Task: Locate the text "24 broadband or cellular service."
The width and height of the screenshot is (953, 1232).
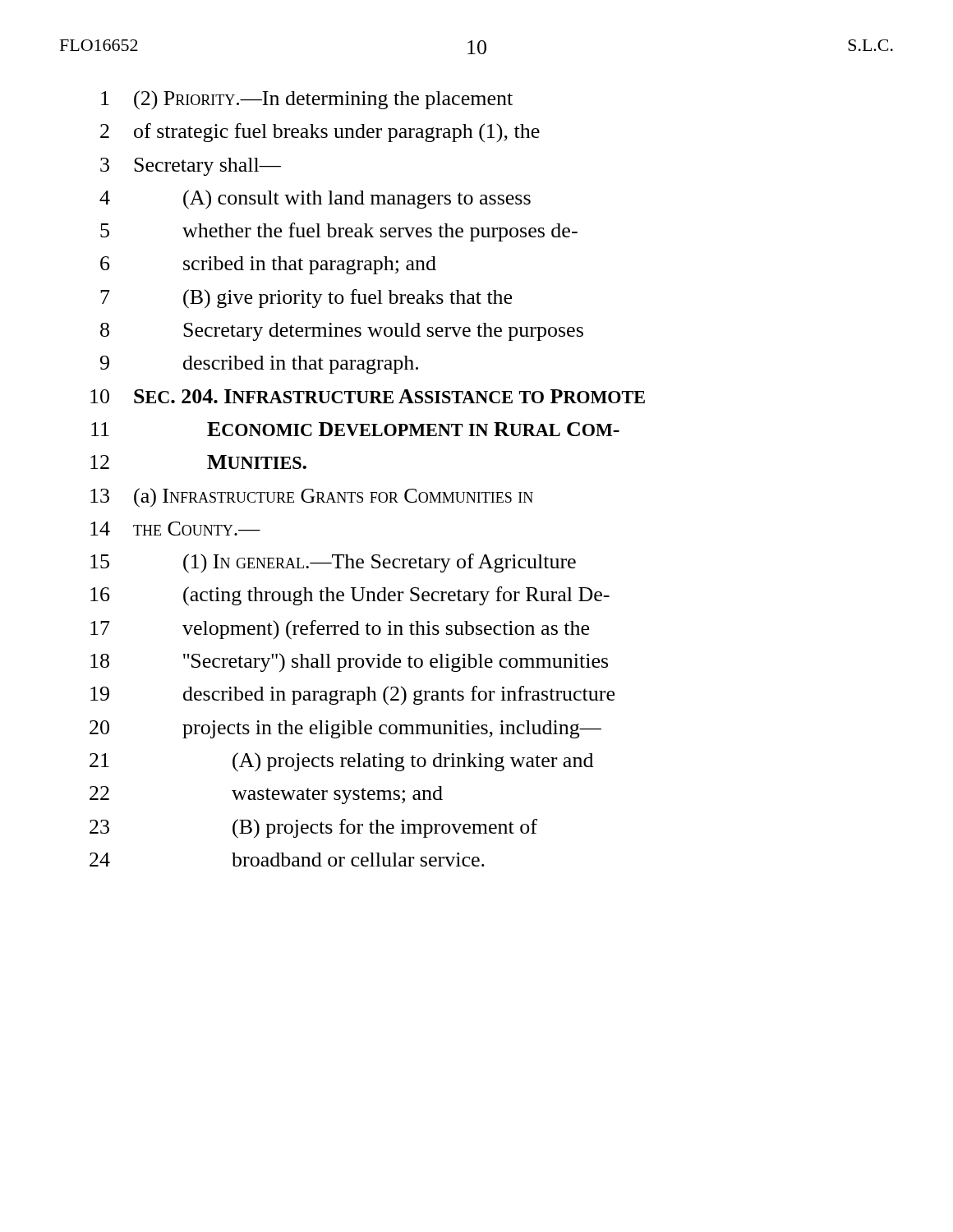Action: click(x=476, y=860)
